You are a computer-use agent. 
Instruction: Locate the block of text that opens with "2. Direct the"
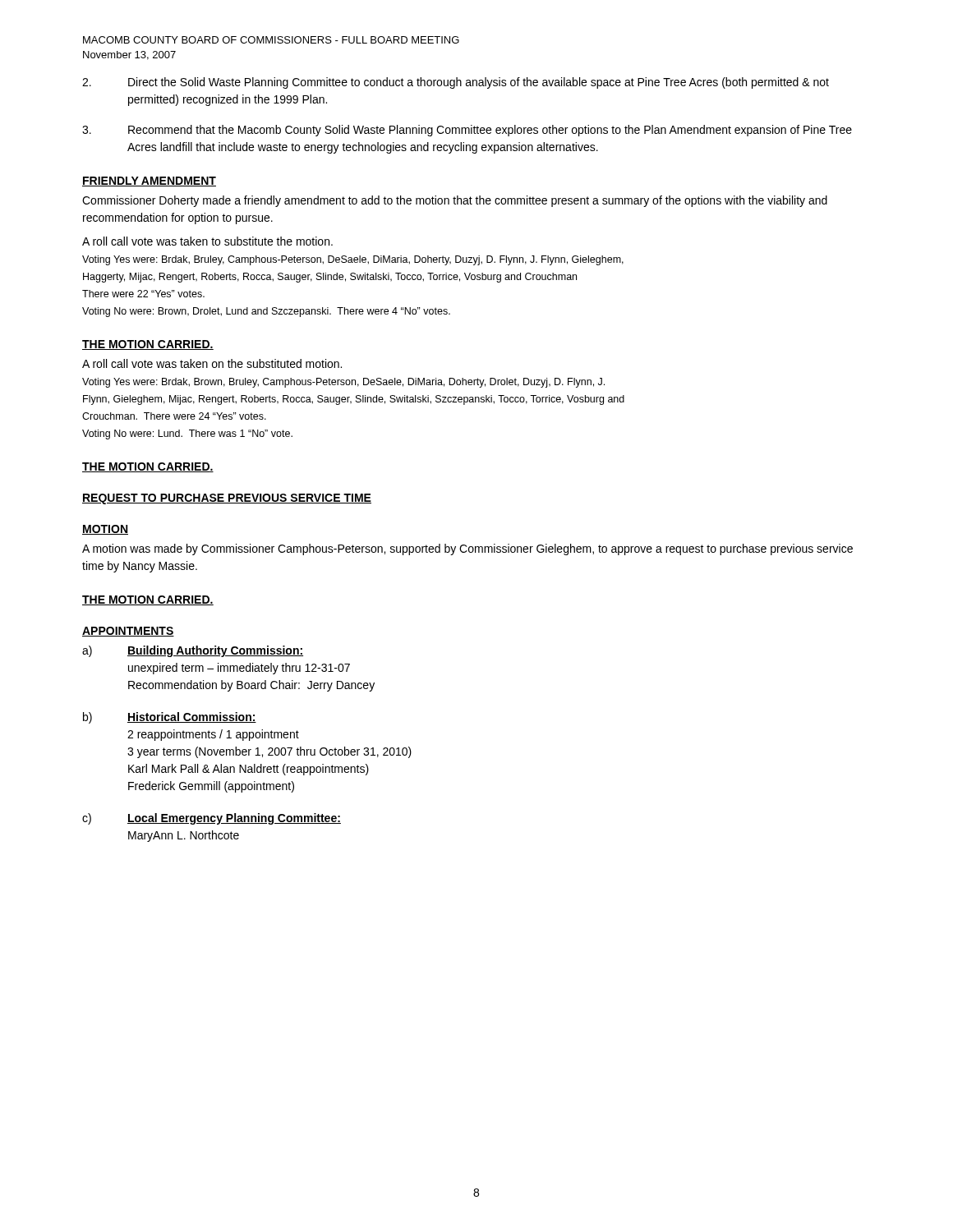(476, 91)
